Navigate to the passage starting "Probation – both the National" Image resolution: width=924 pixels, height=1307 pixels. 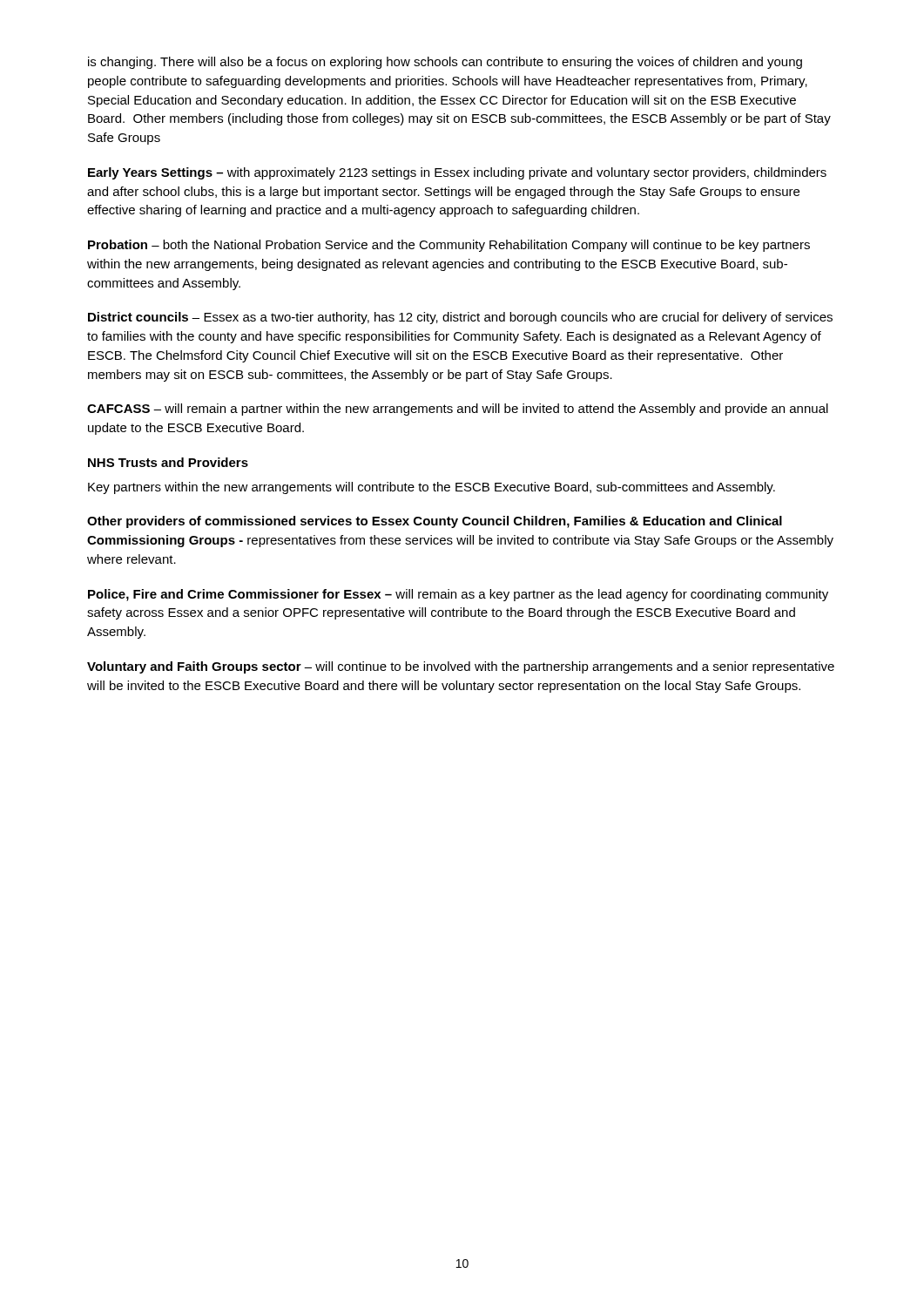pyautogui.click(x=449, y=263)
